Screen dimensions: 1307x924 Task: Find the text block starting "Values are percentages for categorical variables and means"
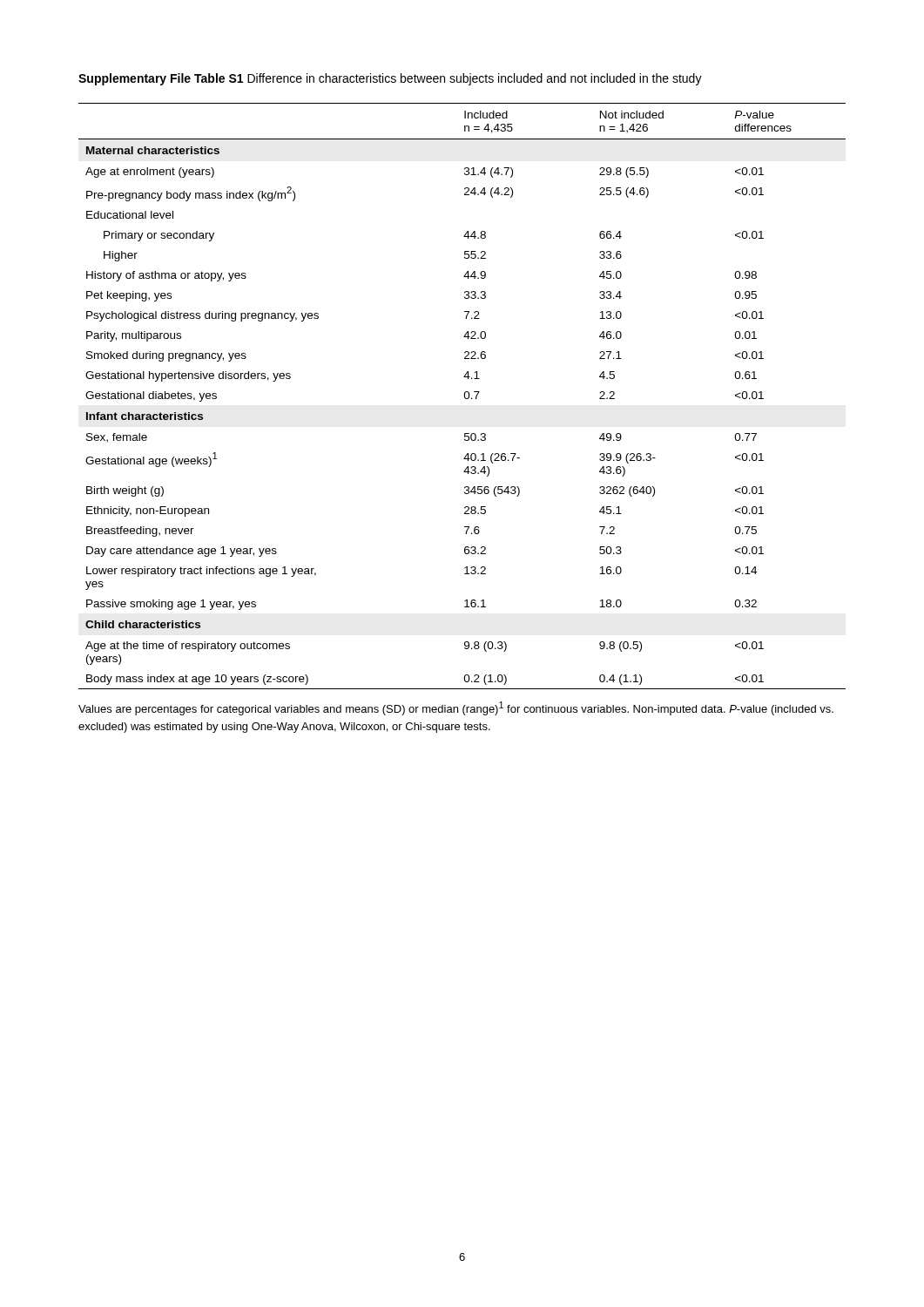tap(456, 716)
